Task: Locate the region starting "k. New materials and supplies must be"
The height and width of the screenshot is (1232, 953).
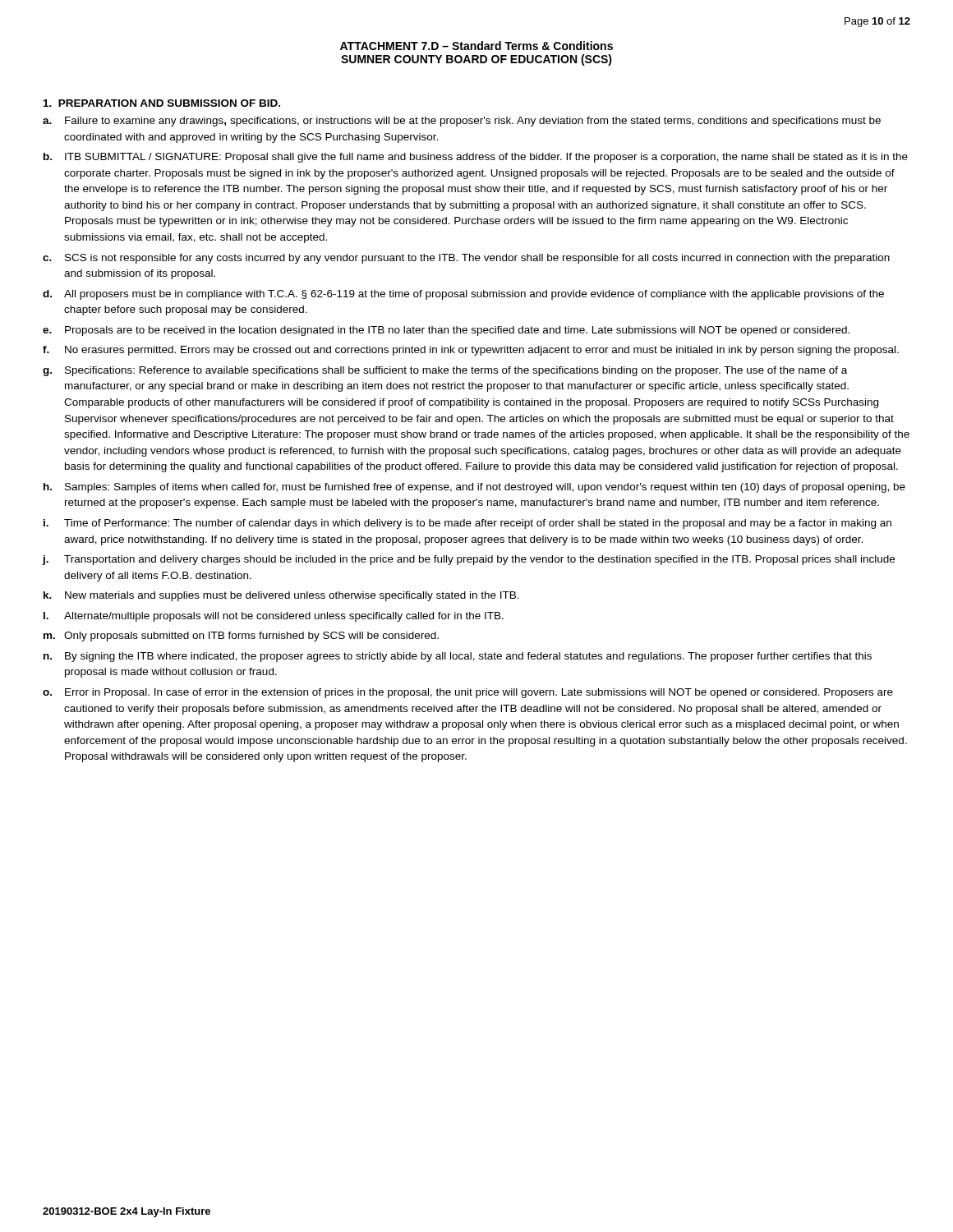Action: point(476,595)
